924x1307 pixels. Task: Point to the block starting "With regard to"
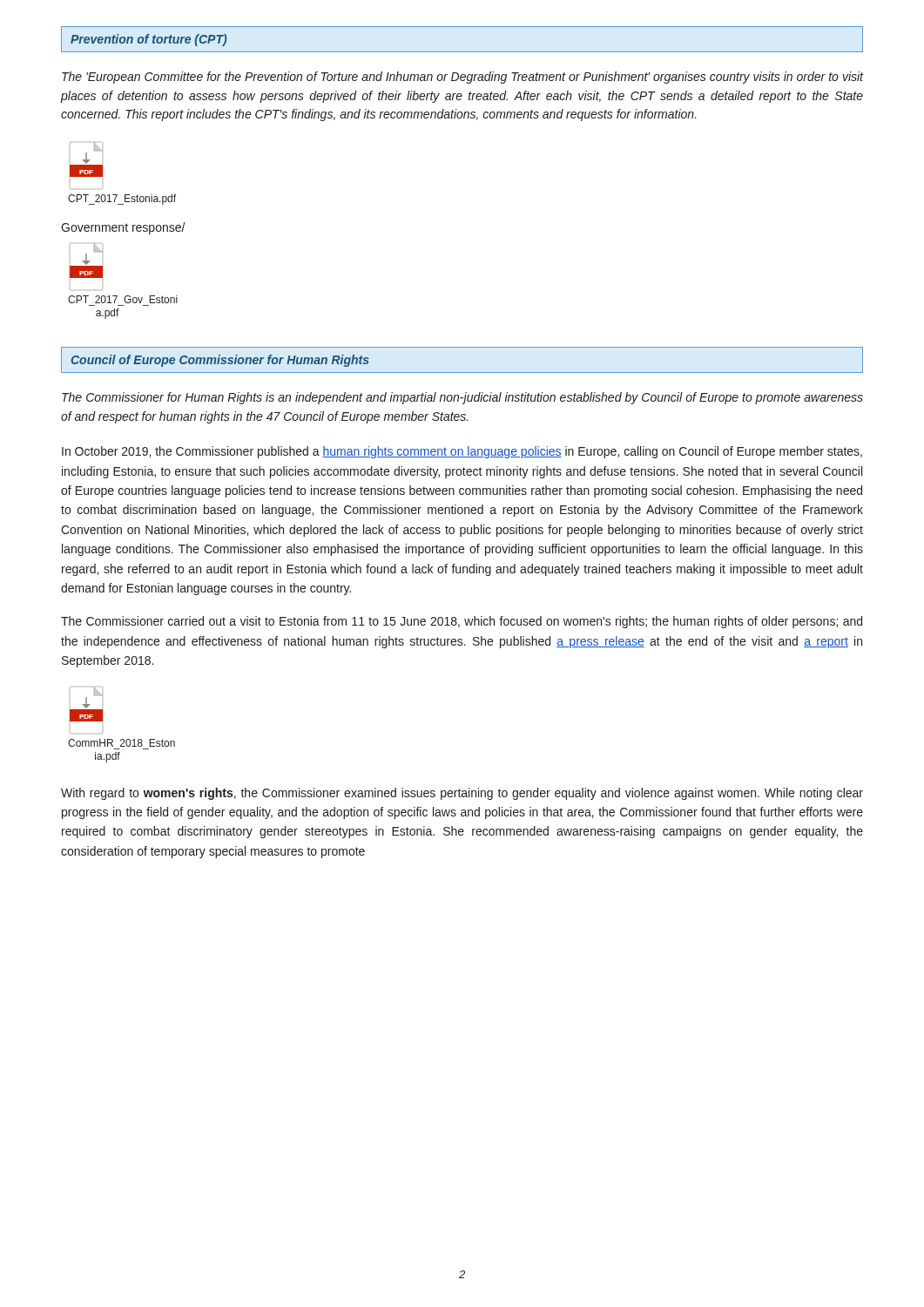click(462, 822)
